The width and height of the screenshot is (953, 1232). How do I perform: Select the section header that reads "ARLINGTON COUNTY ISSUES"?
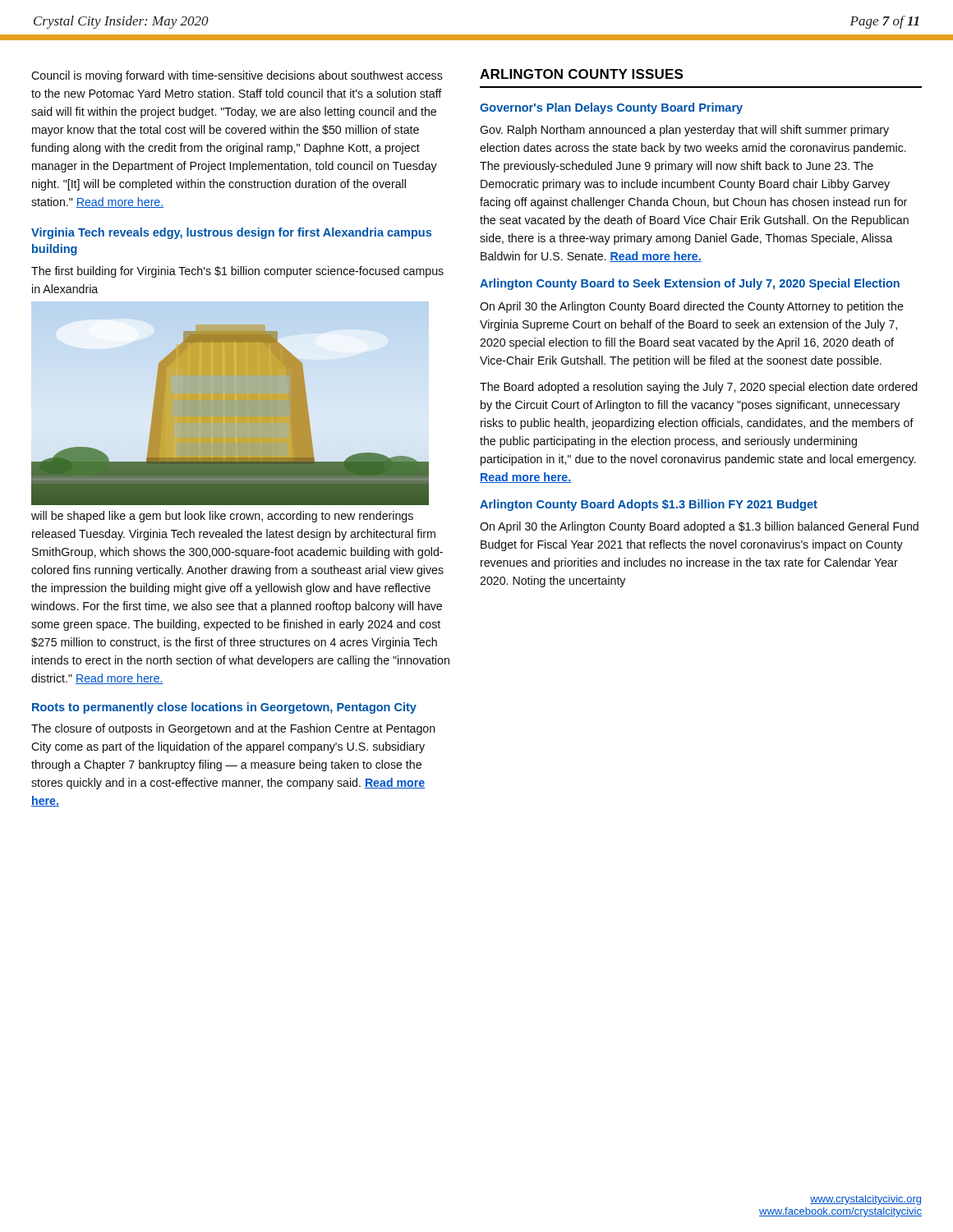(582, 74)
